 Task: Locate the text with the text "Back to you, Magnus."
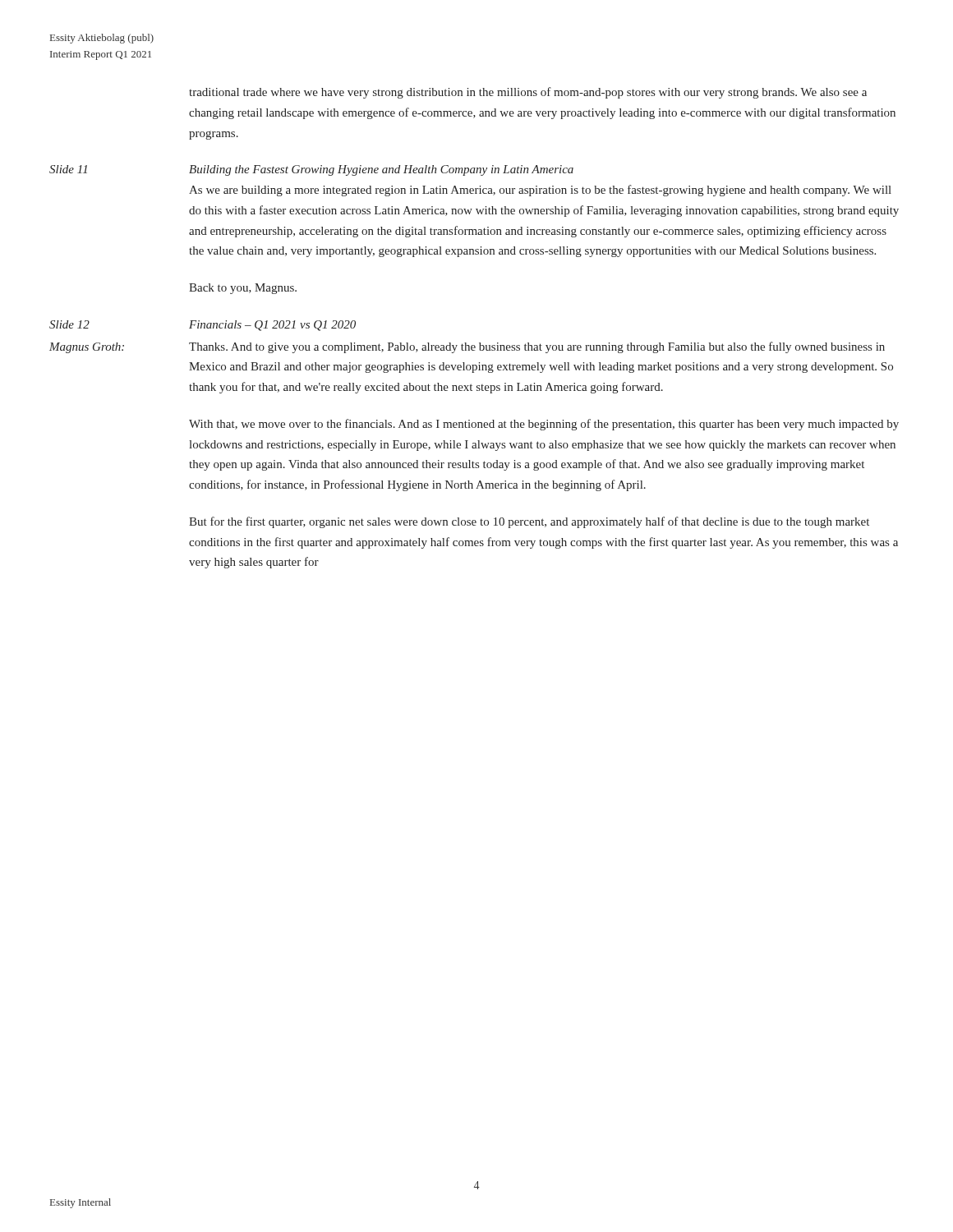[243, 289]
